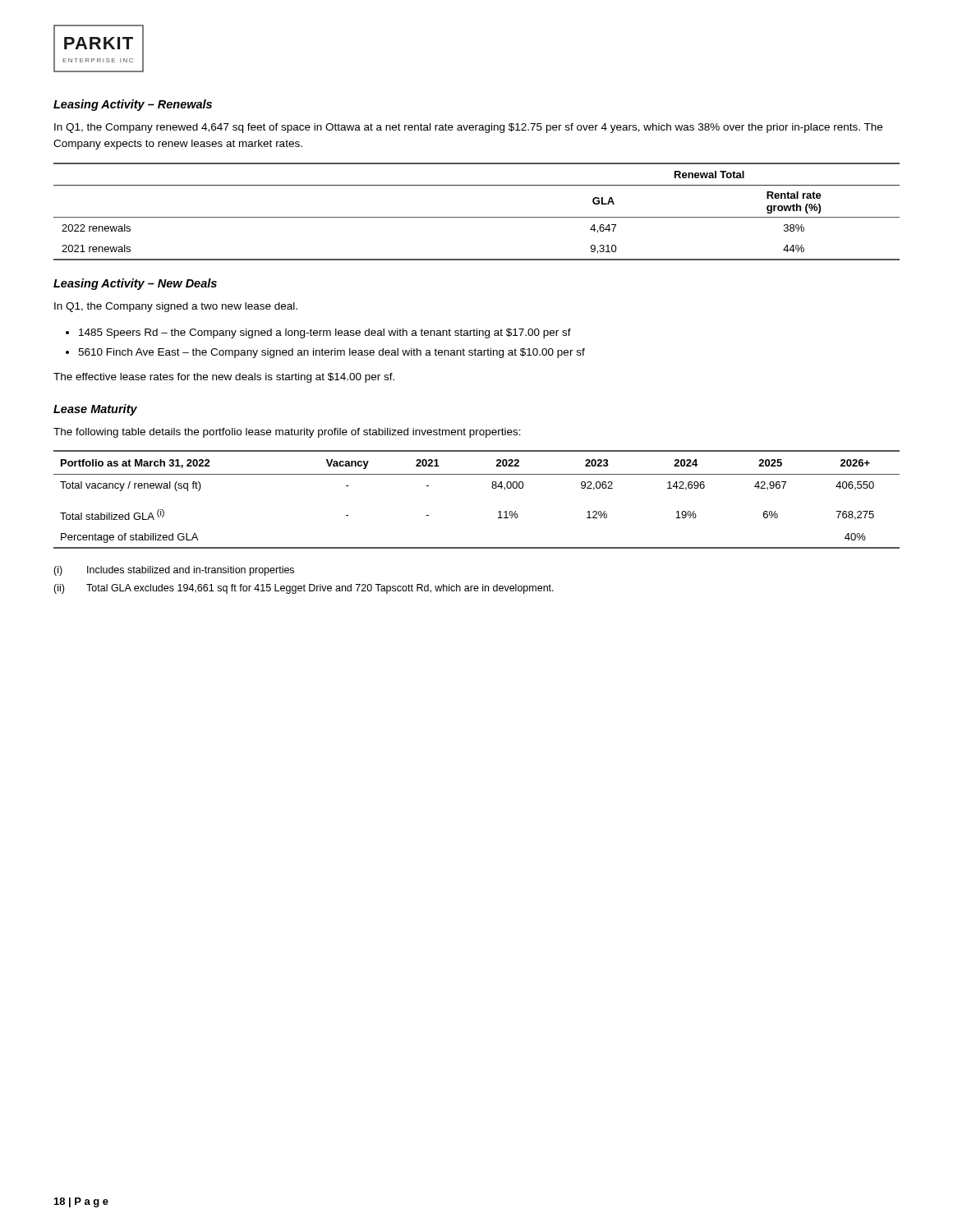Image resolution: width=953 pixels, height=1232 pixels.
Task: Point to the block beginning "5610 Finch Ave East – the Company"
Action: point(331,352)
